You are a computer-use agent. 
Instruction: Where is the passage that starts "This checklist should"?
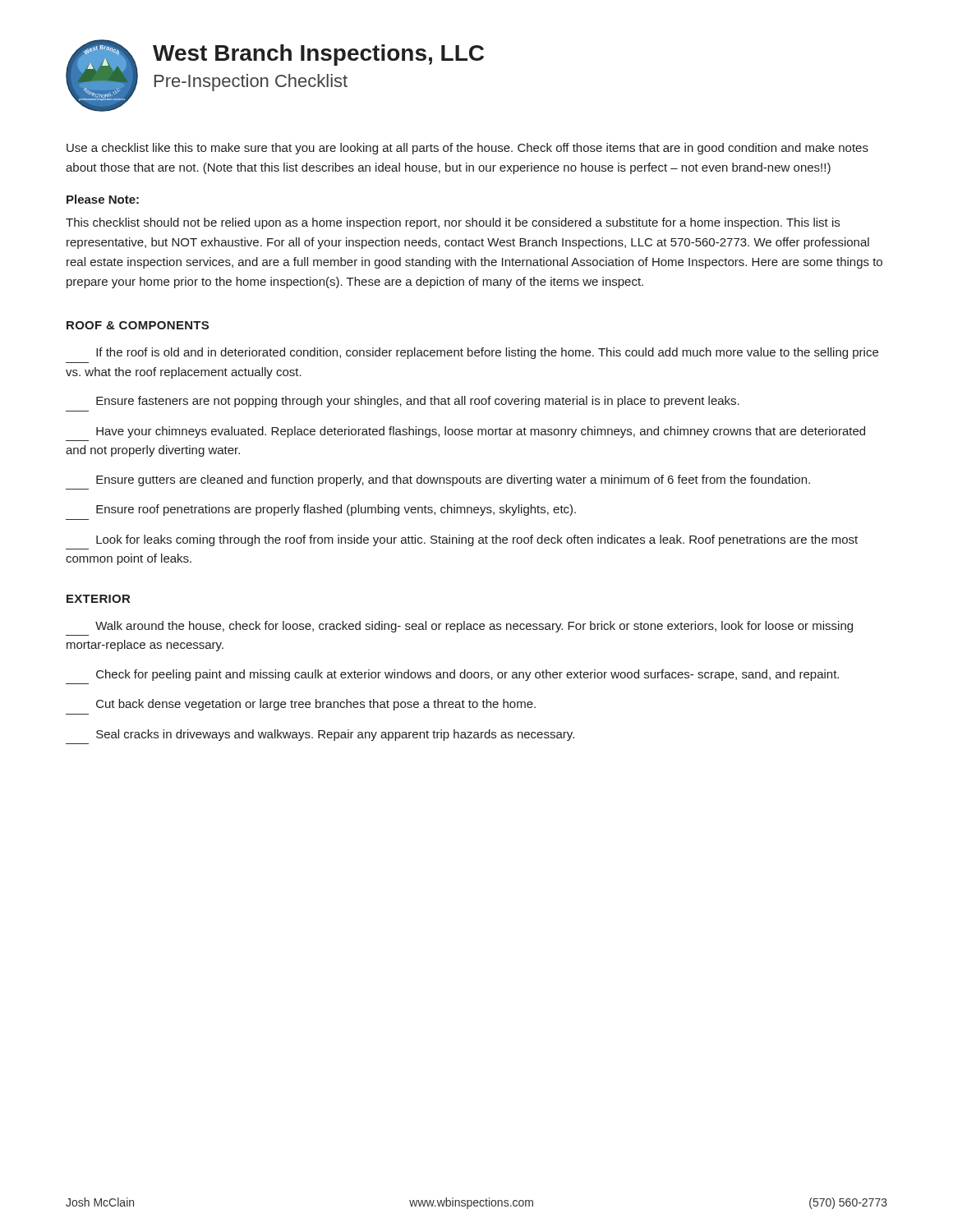coord(474,252)
